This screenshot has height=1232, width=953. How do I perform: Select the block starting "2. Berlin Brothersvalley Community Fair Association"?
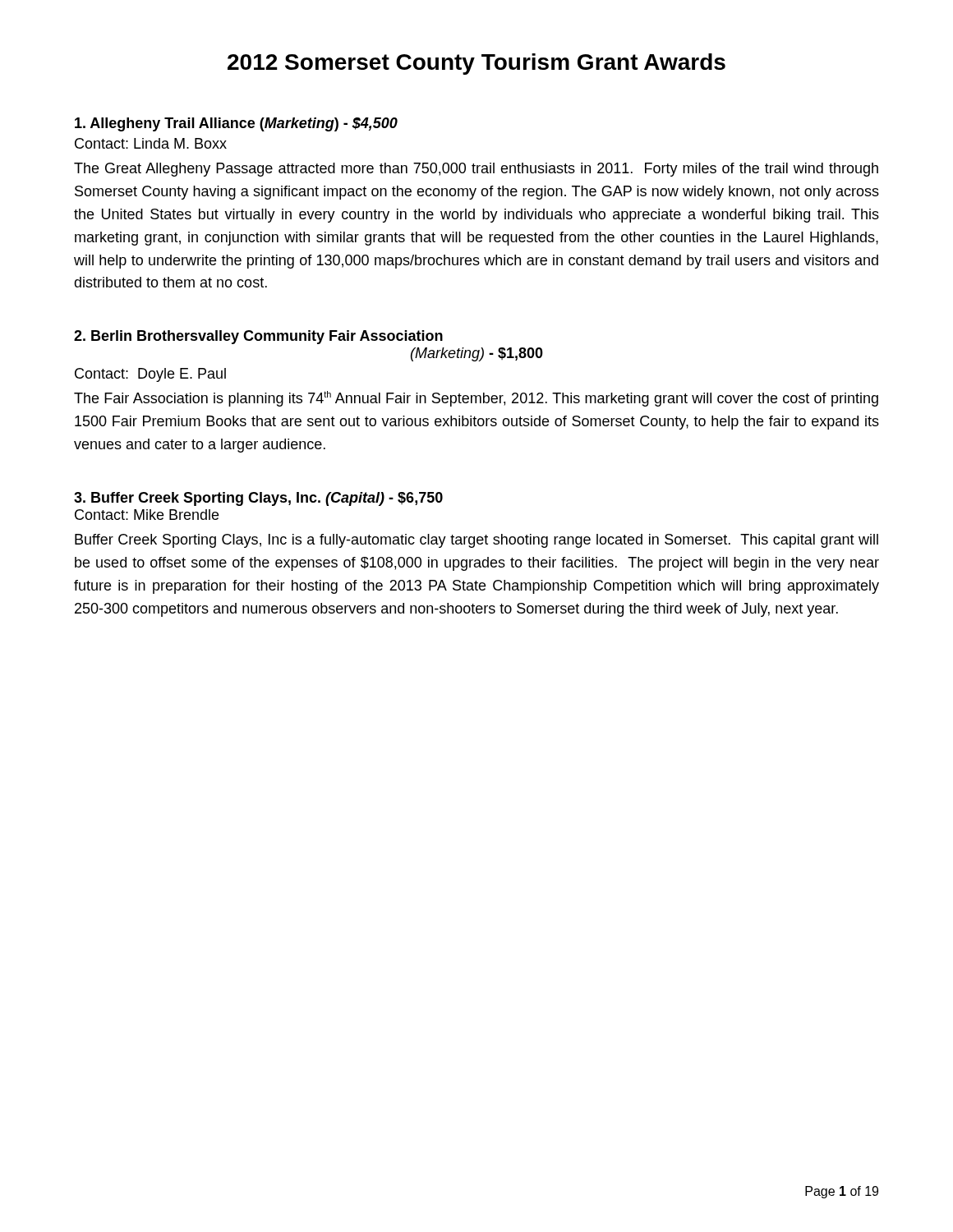[476, 345]
